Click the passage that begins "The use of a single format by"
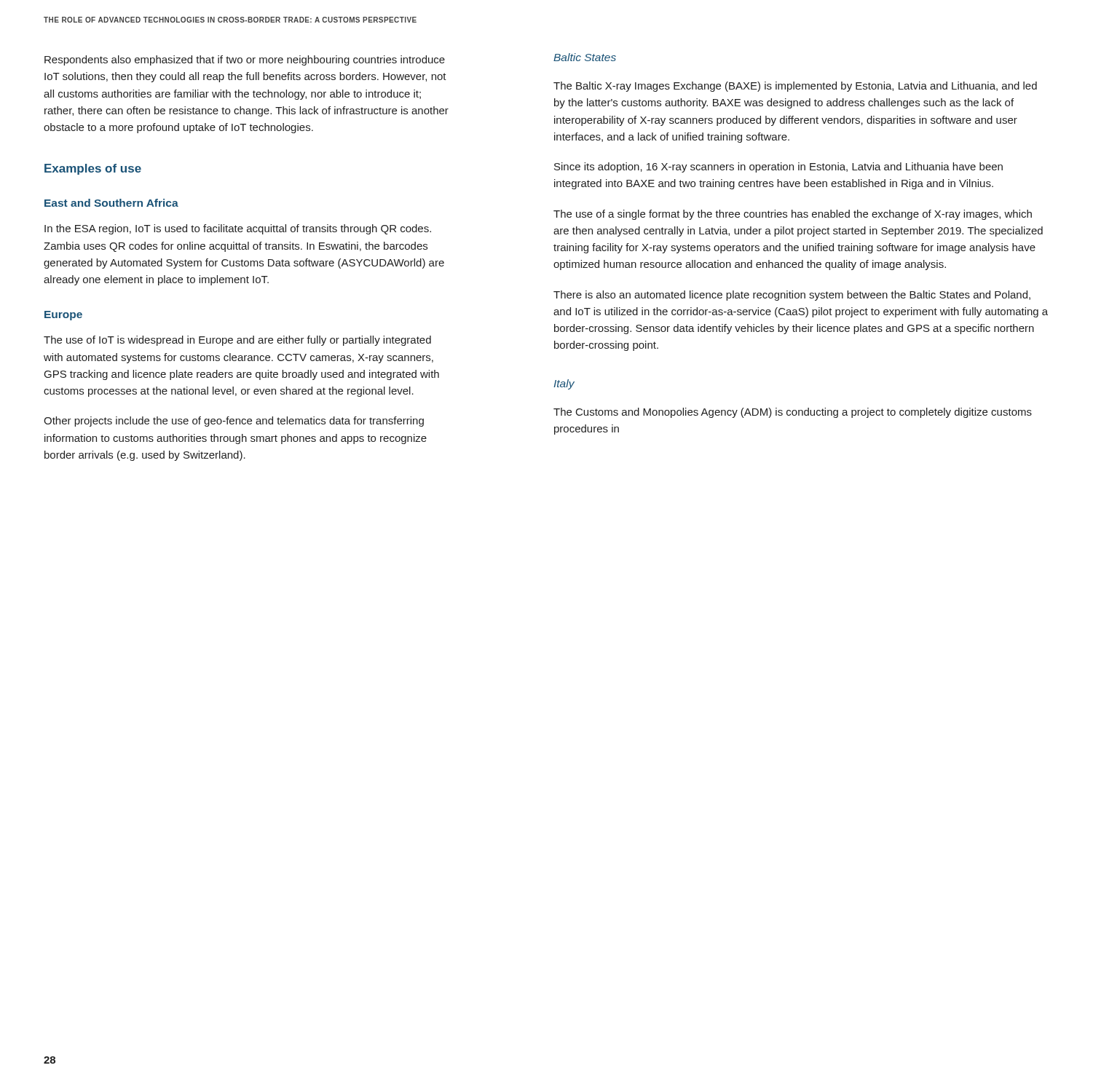1093x1092 pixels. (798, 239)
